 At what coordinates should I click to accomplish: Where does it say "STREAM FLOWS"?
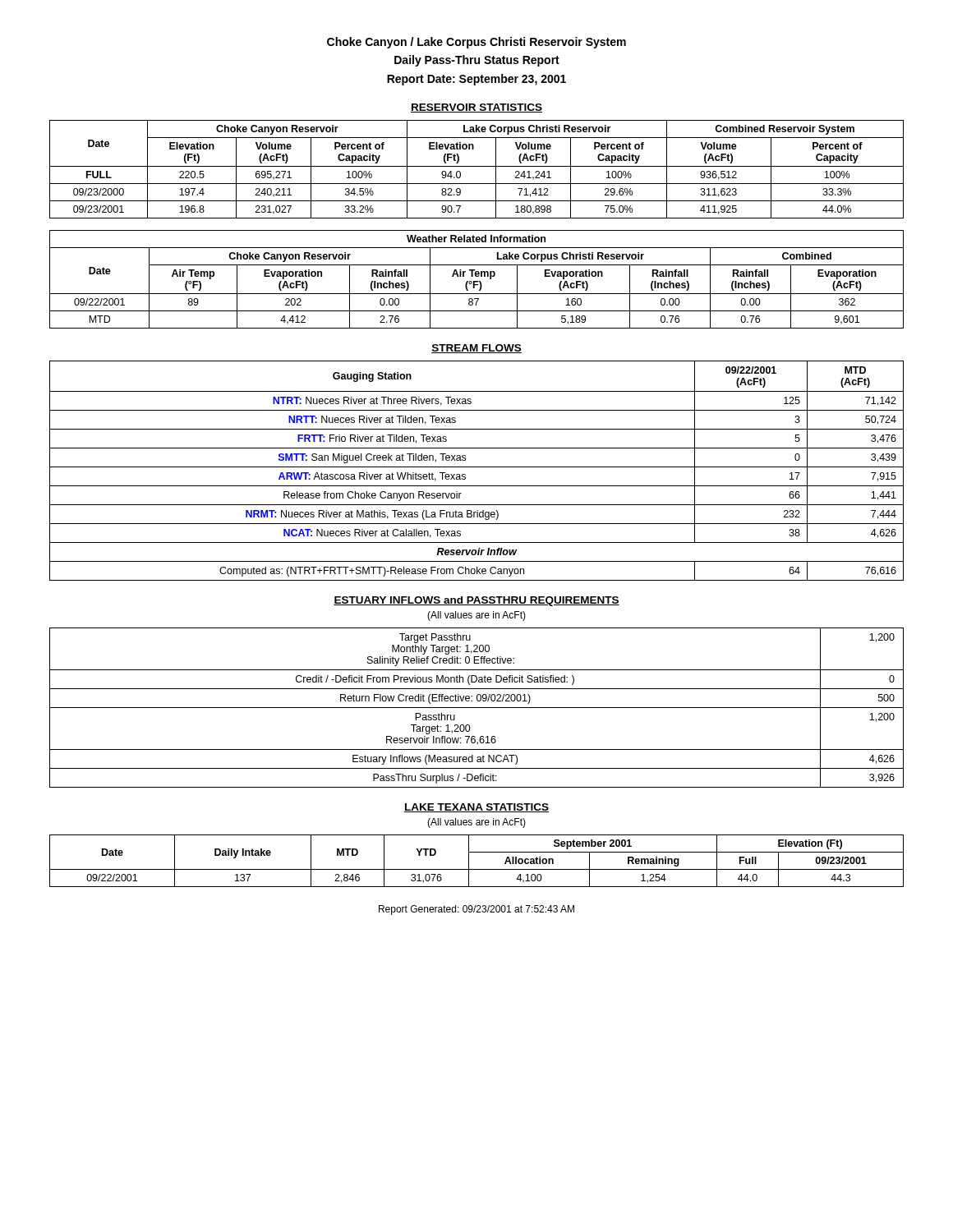click(476, 348)
